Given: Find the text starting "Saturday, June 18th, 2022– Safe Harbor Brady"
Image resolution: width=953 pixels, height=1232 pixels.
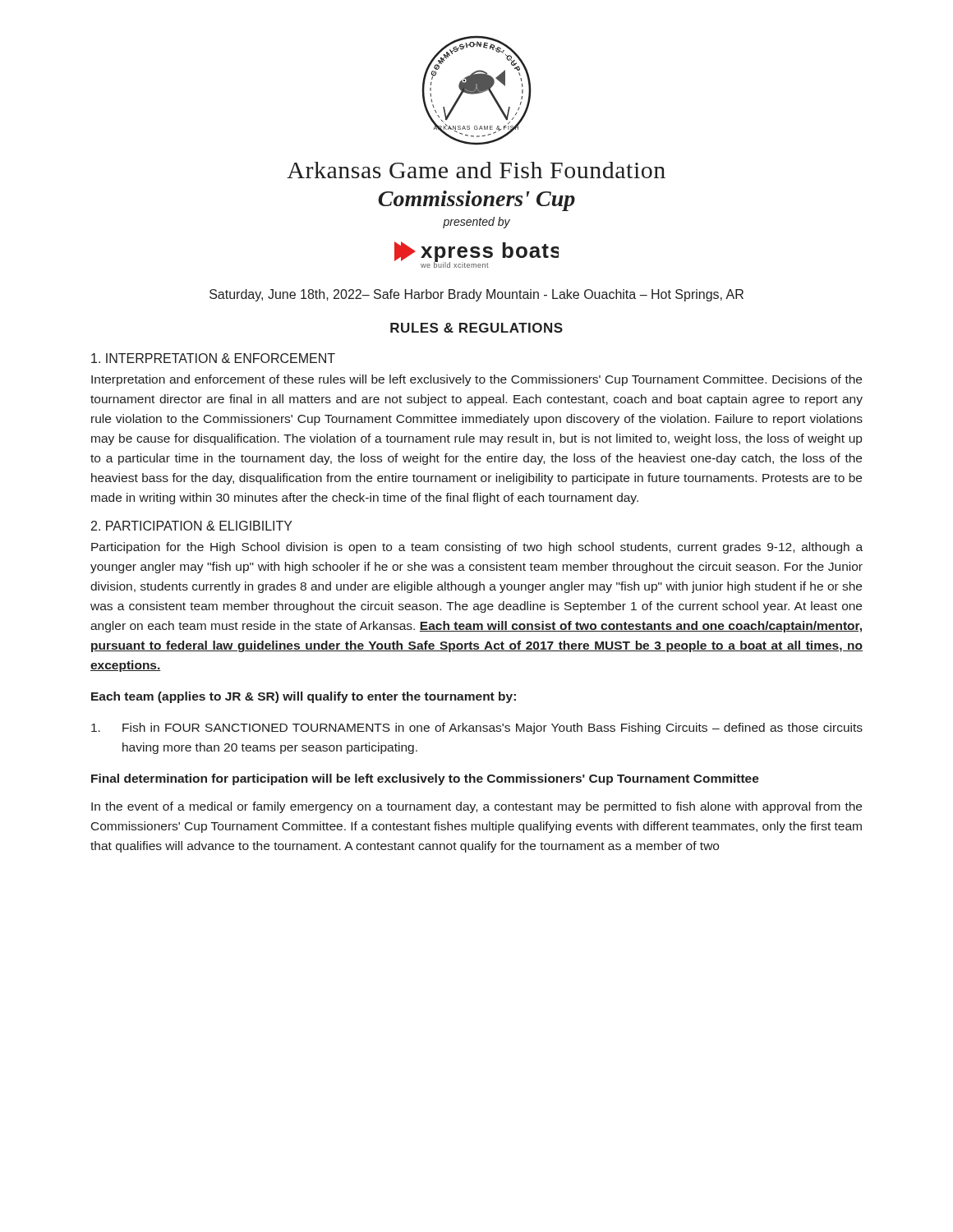Looking at the screenshot, I should point(476,294).
